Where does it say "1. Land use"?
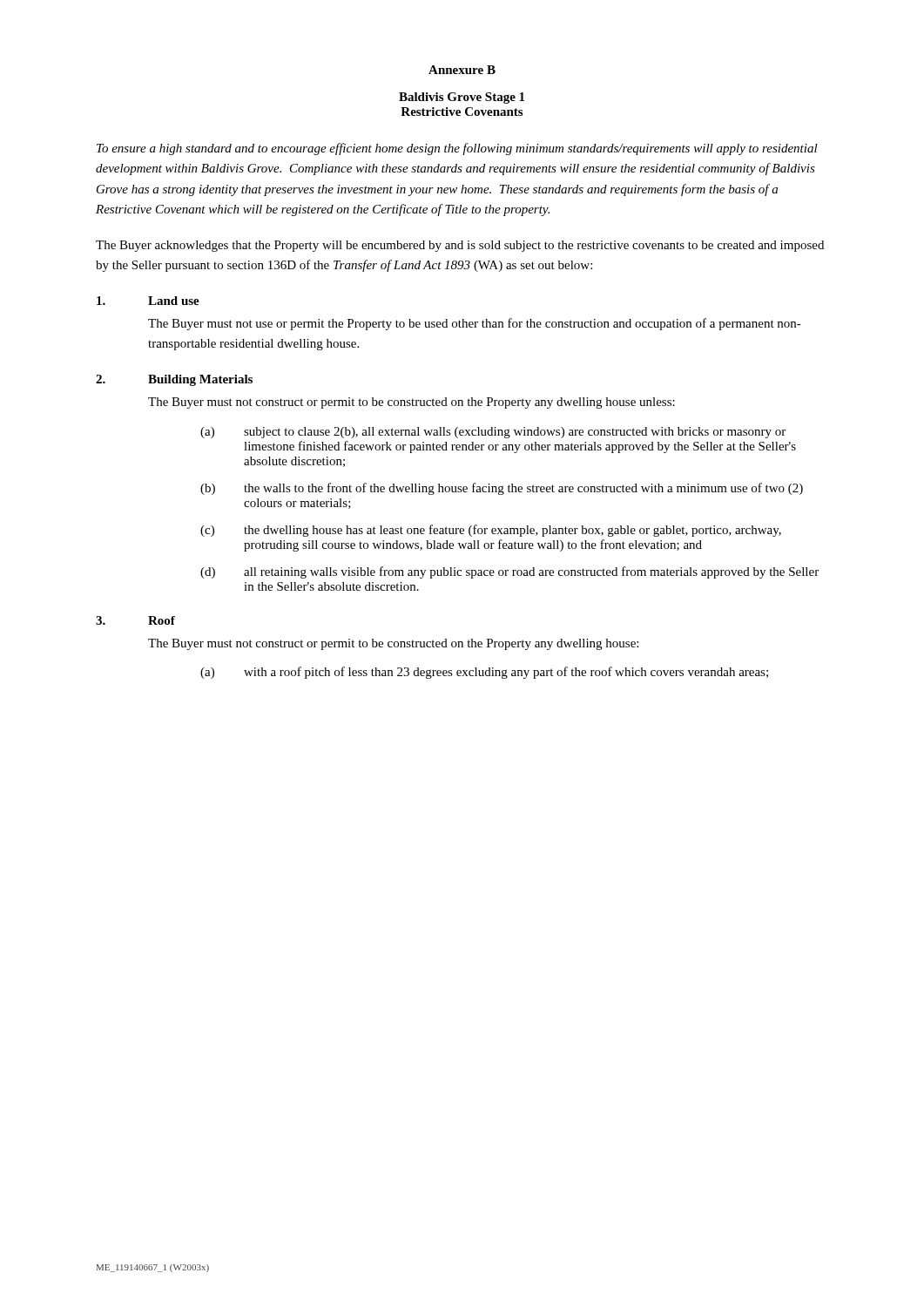 (x=148, y=301)
